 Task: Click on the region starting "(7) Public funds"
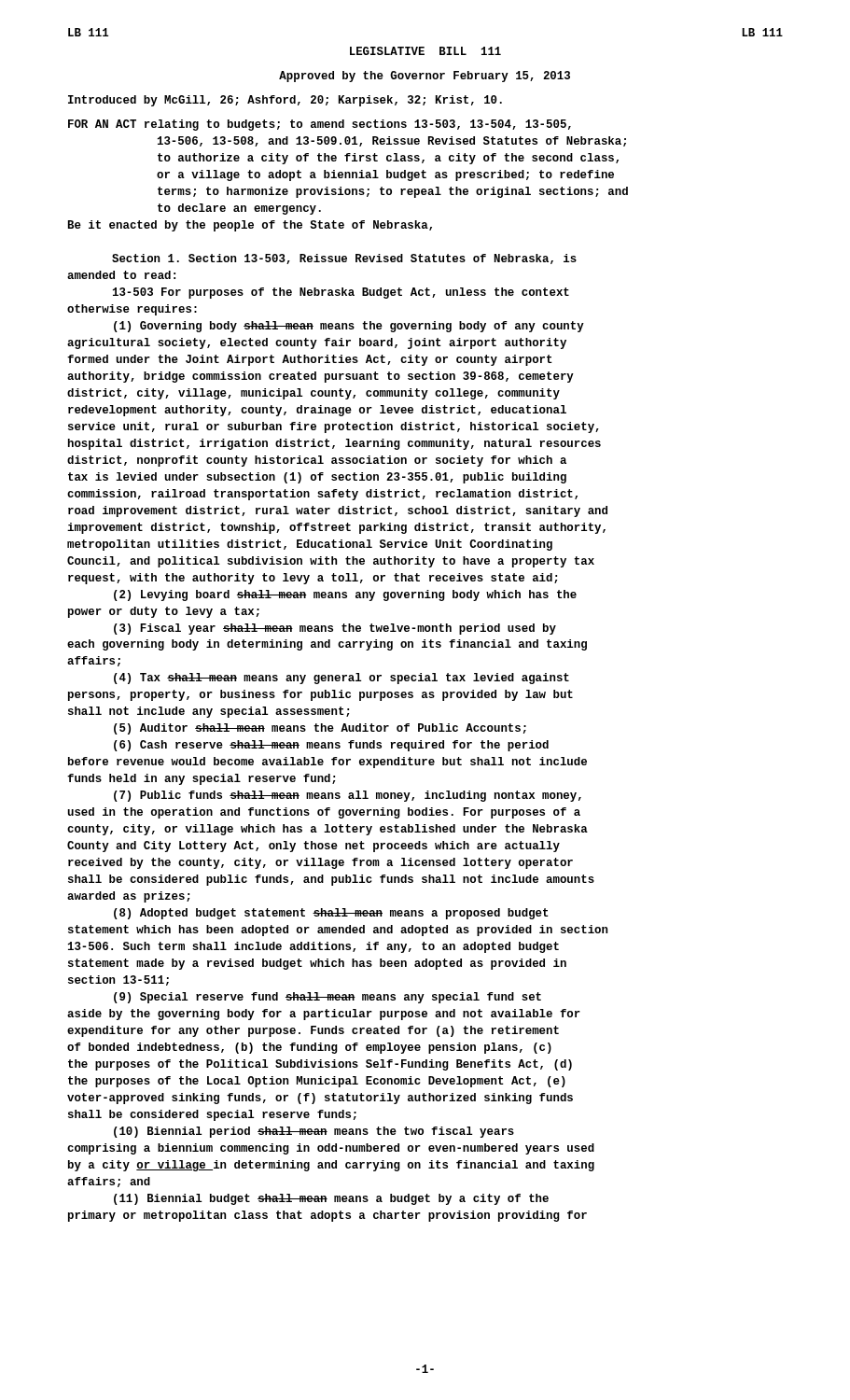click(x=425, y=848)
